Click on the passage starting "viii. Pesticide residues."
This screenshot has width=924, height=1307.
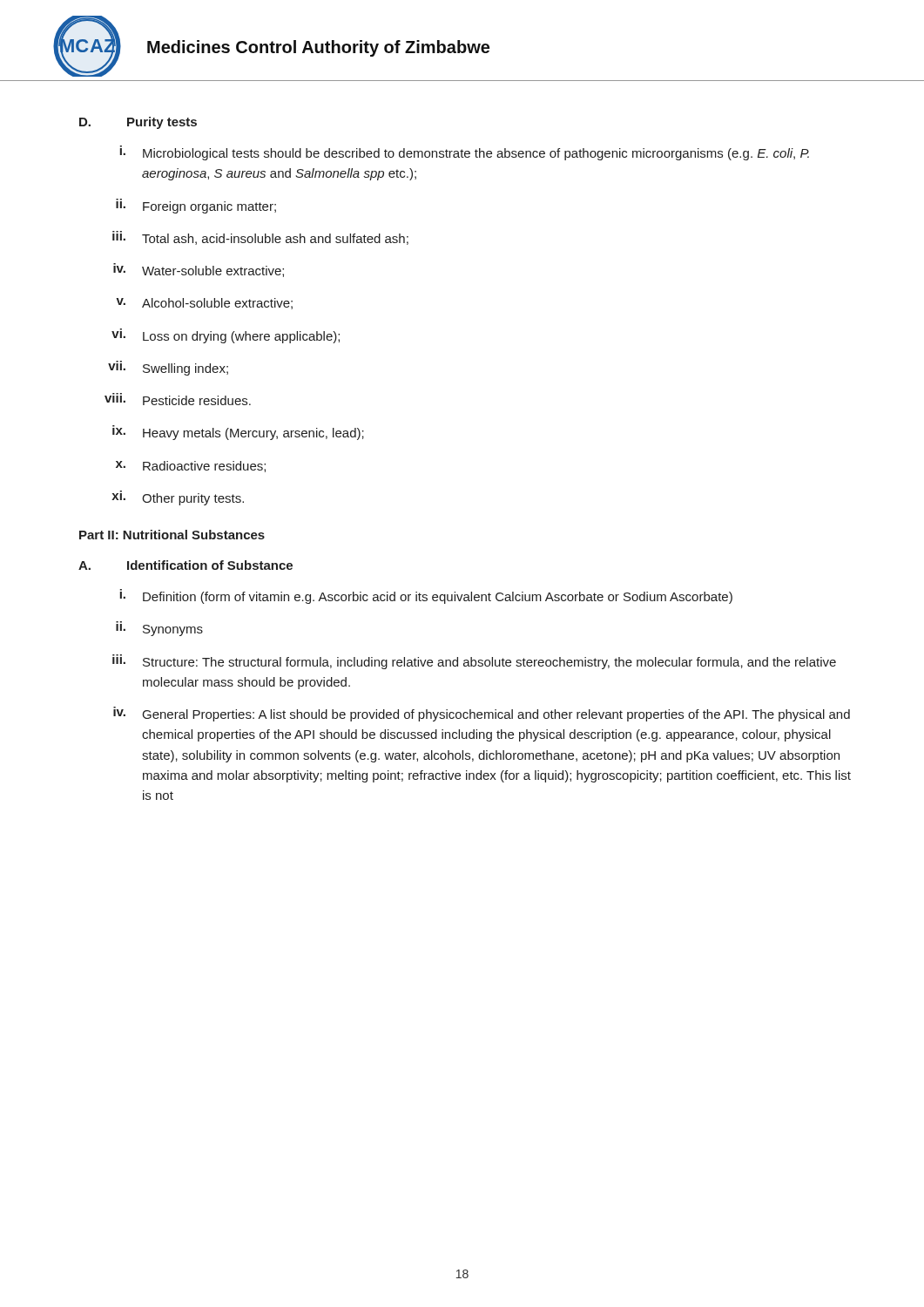(x=178, y=399)
